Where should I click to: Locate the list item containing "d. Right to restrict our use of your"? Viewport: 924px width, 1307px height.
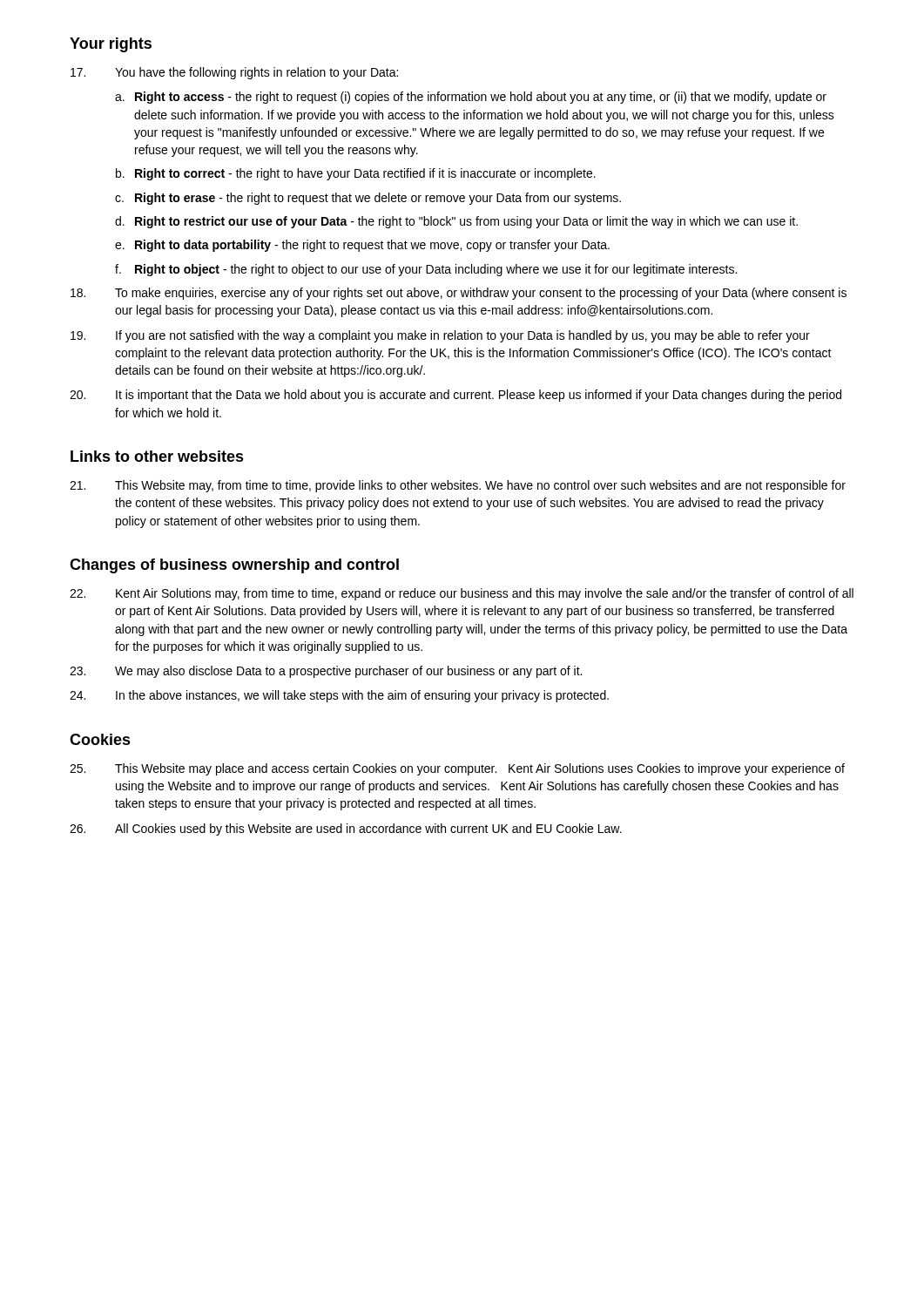[x=485, y=221]
